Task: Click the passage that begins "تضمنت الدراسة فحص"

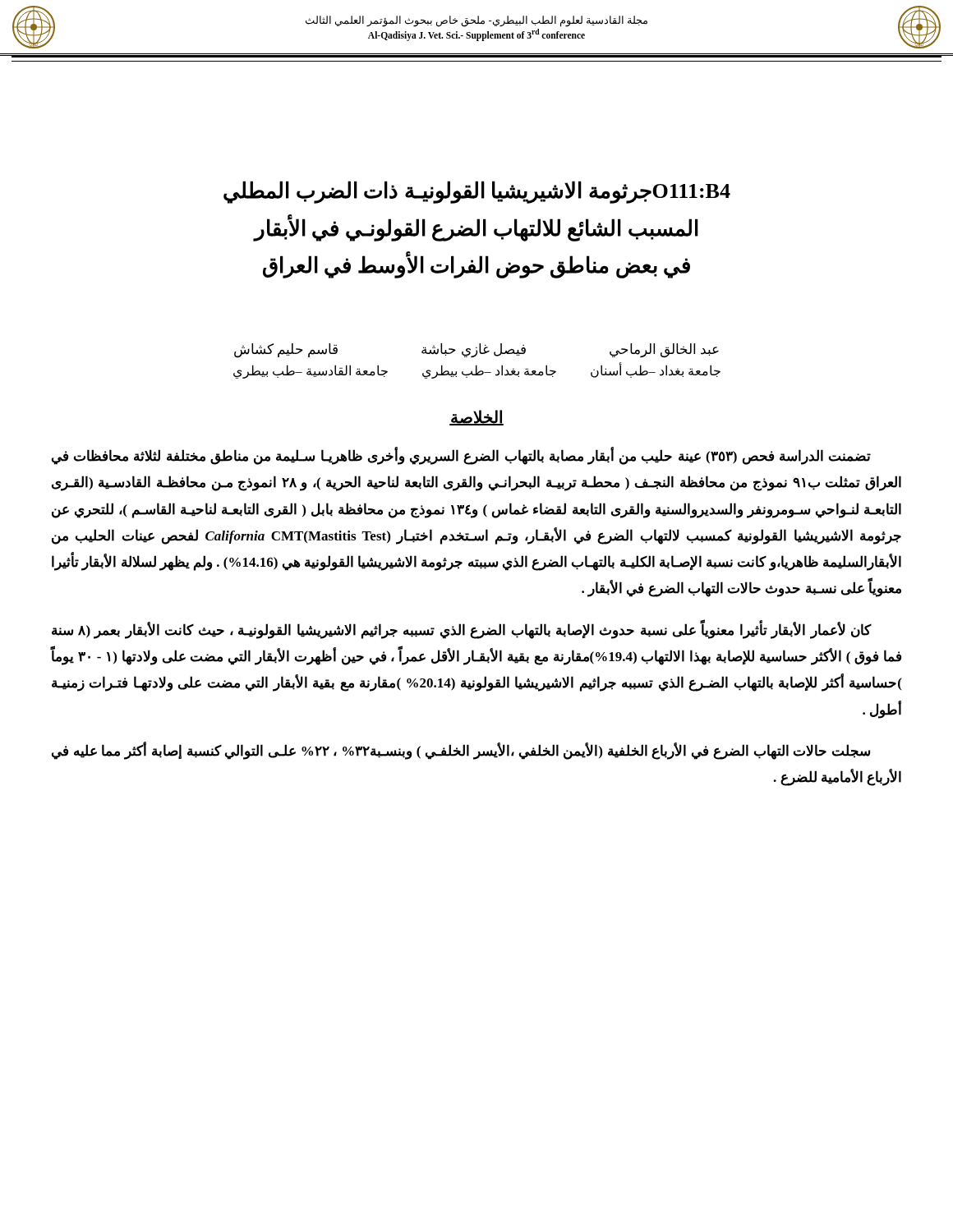Action: [x=476, y=617]
